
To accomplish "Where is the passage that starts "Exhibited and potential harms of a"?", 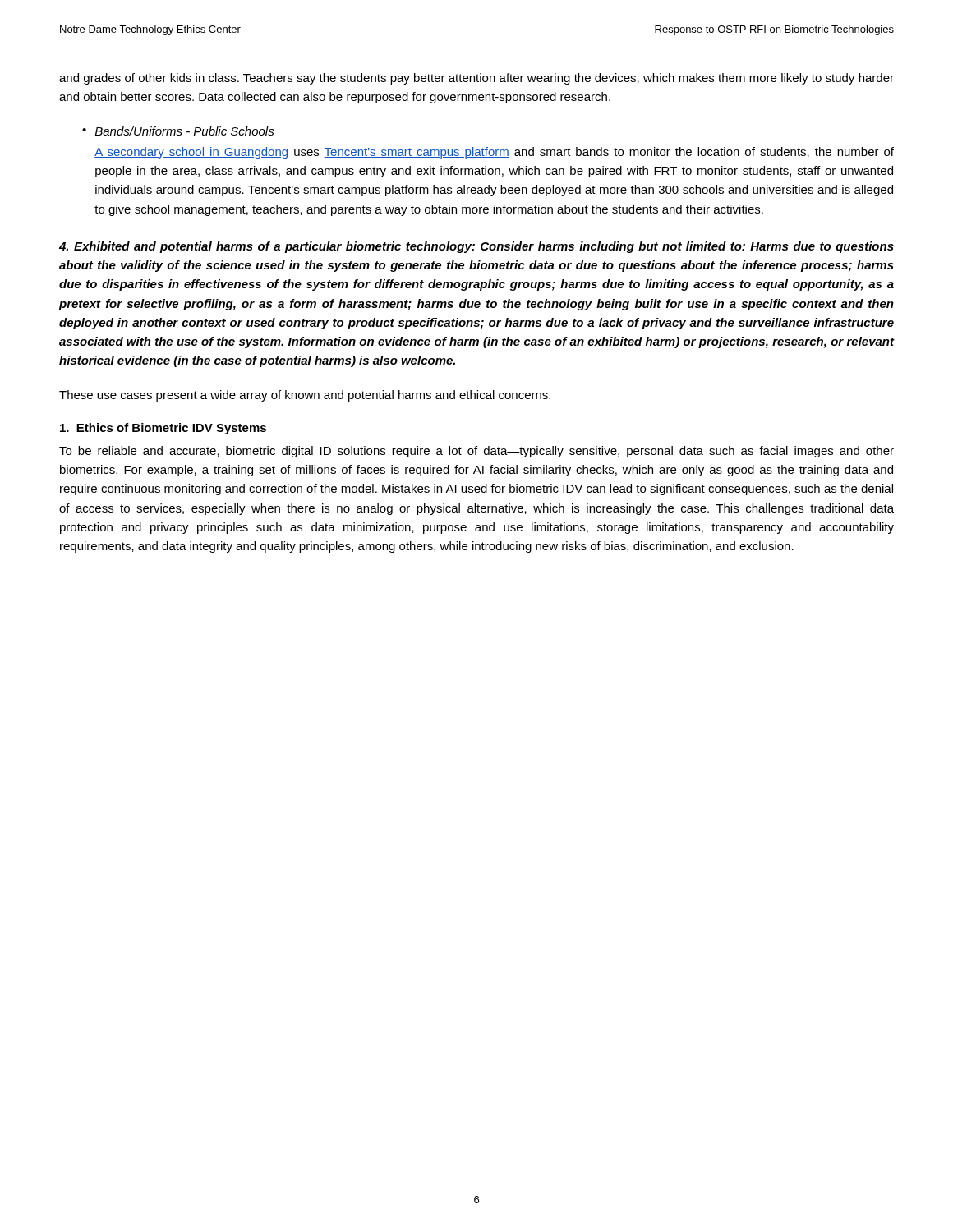I will pyautogui.click(x=476, y=303).
